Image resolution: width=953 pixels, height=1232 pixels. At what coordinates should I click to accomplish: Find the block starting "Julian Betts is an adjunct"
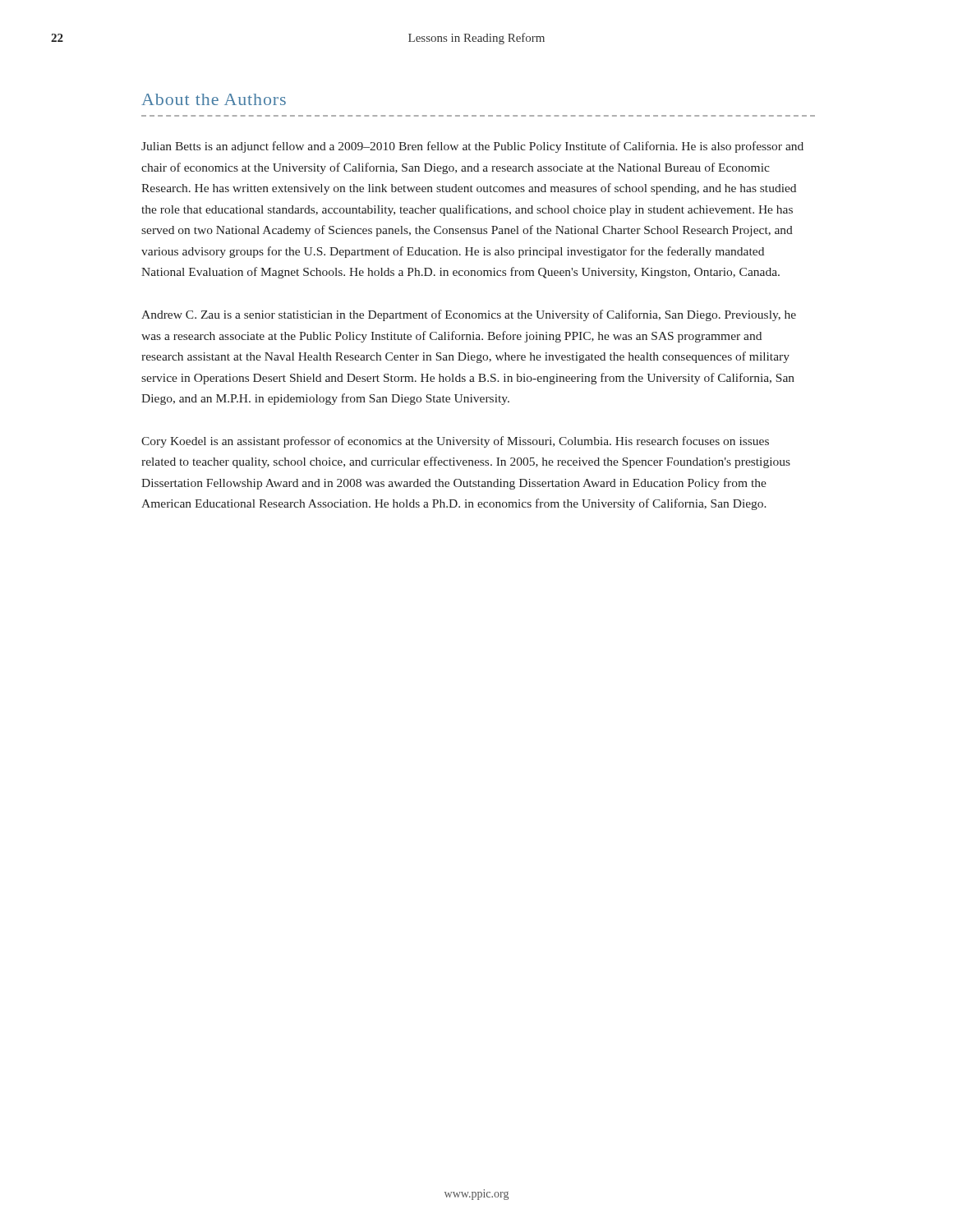(472, 209)
